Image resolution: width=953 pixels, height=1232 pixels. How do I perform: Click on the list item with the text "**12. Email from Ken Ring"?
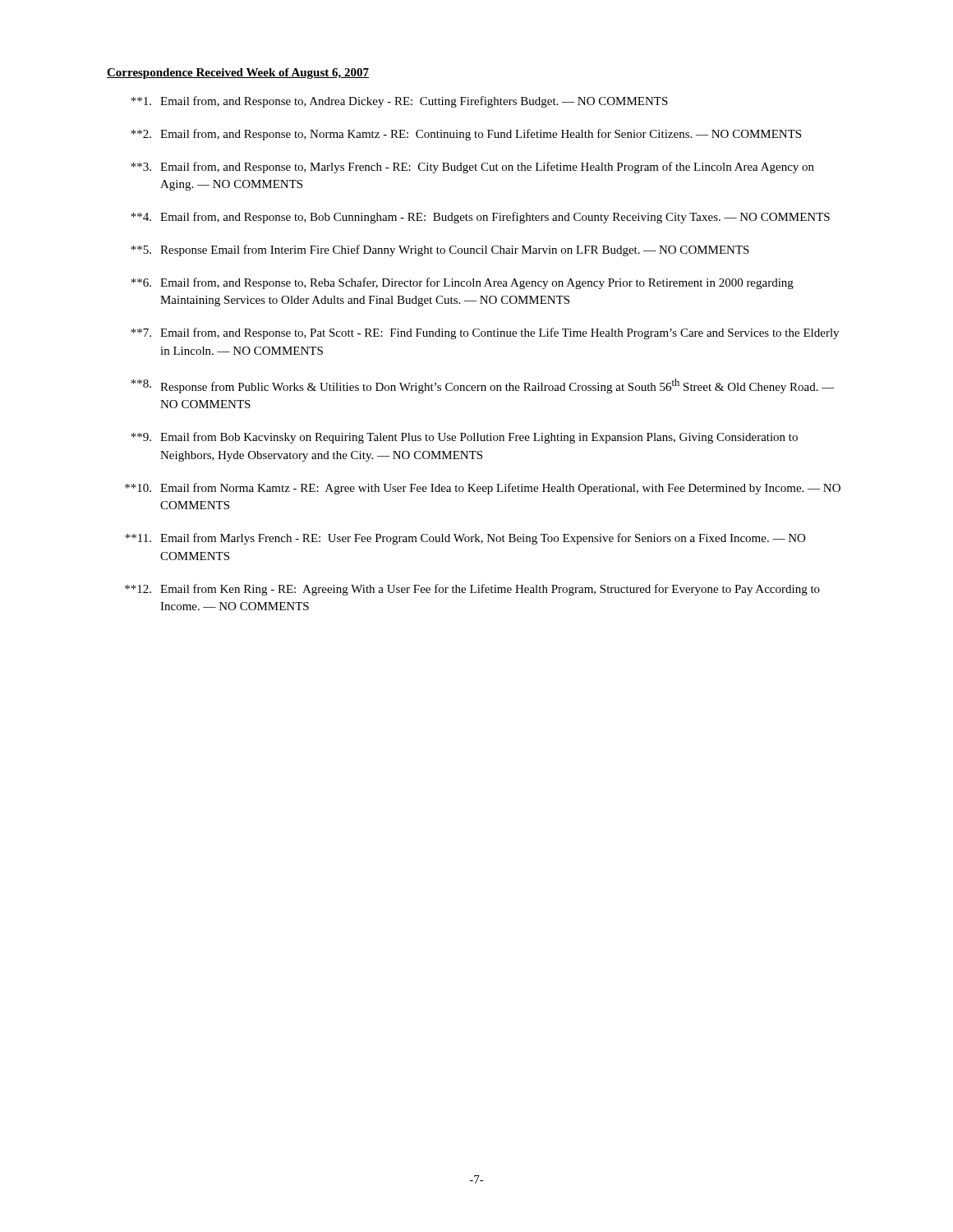(476, 598)
